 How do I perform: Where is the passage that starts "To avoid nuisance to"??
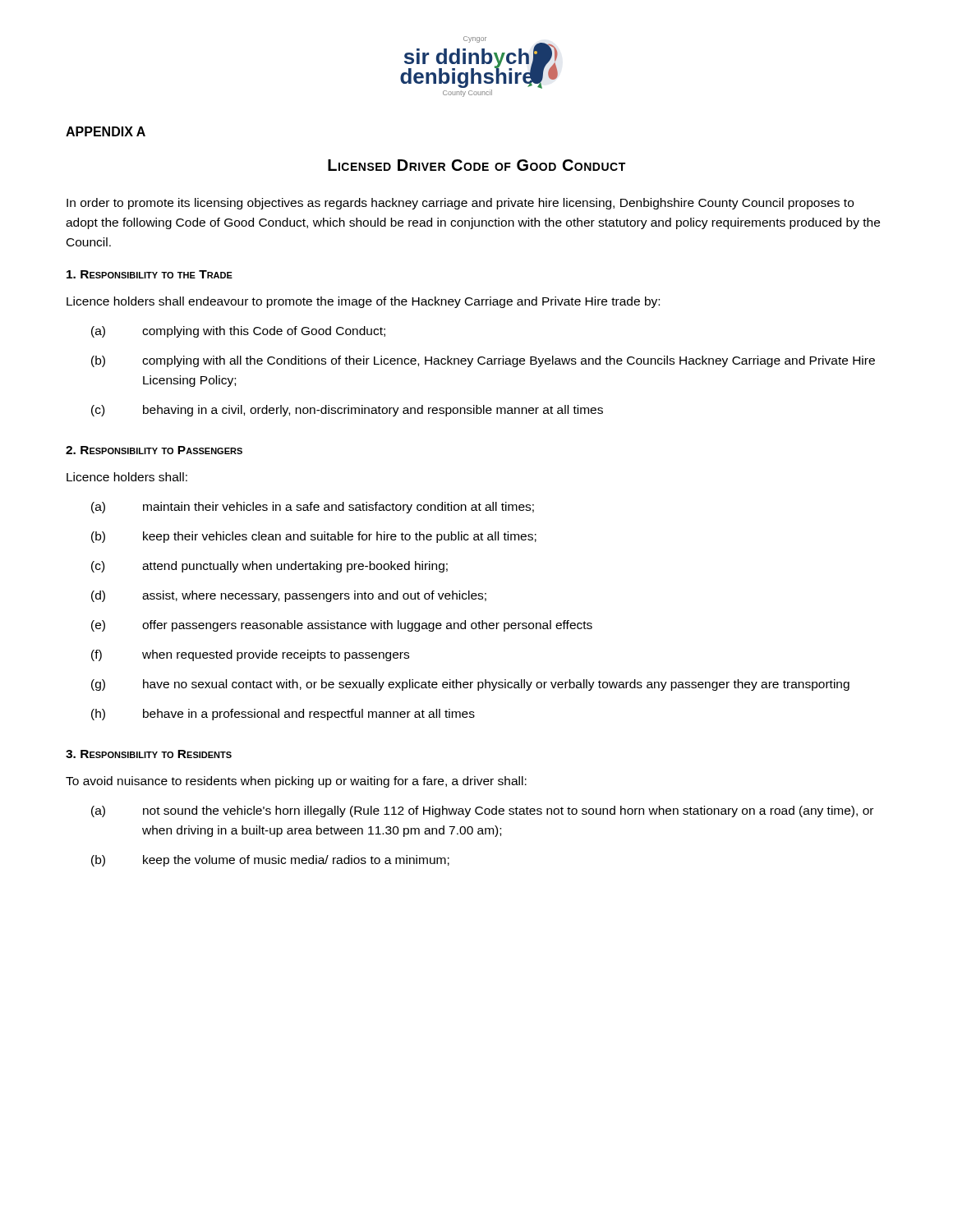point(296,781)
